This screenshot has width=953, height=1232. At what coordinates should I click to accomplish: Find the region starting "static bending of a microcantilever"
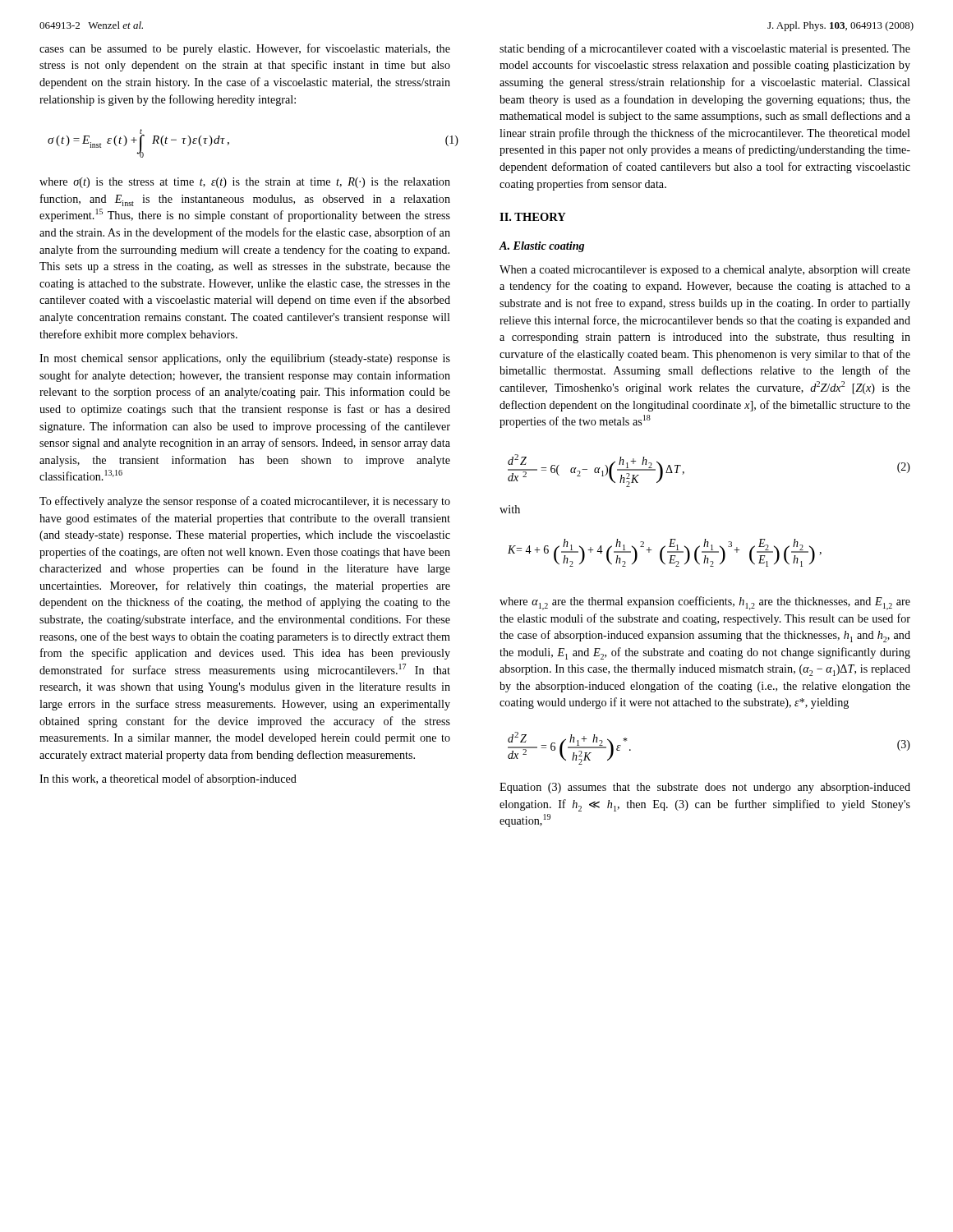click(705, 116)
